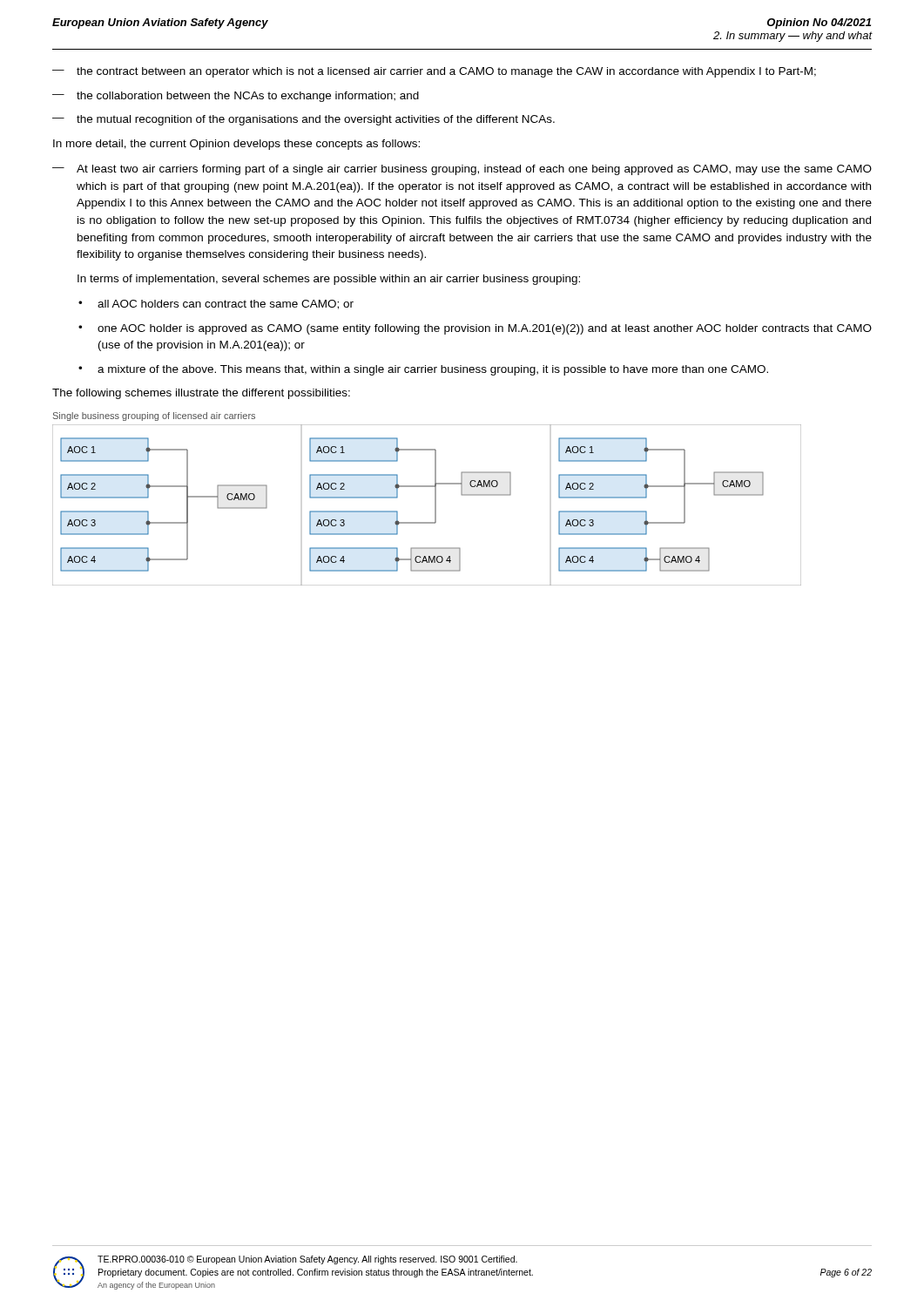Navigate to the block starting "— the contract between an operator which is"
Viewport: 924px width, 1307px height.
462,71
